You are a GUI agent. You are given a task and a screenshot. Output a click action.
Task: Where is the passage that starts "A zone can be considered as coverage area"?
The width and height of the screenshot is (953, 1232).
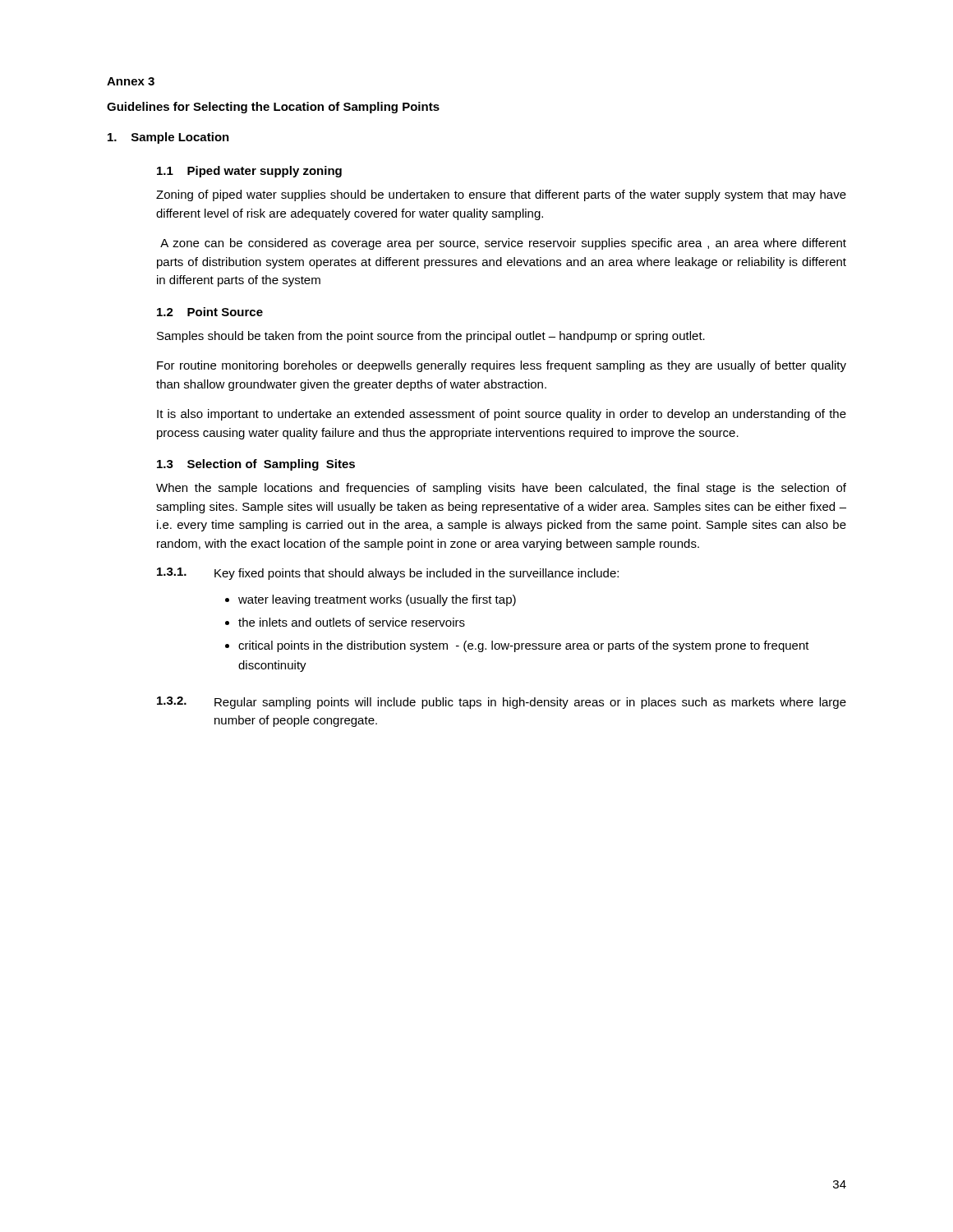[x=501, y=261]
